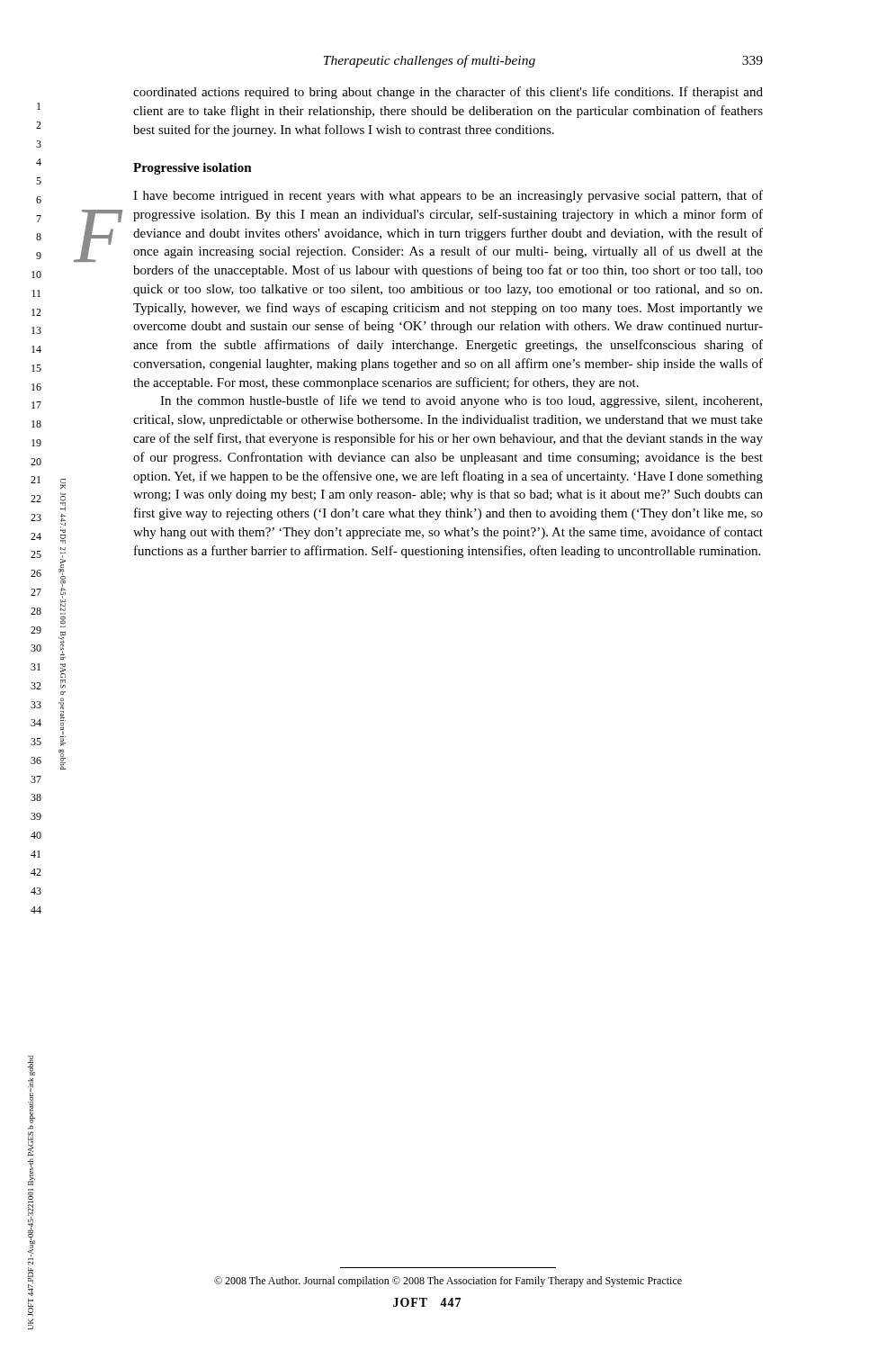Navigate to the text block starting "© 2008 The Author. Journal compilation"
Screen dimensions: 1350x896
[448, 1281]
